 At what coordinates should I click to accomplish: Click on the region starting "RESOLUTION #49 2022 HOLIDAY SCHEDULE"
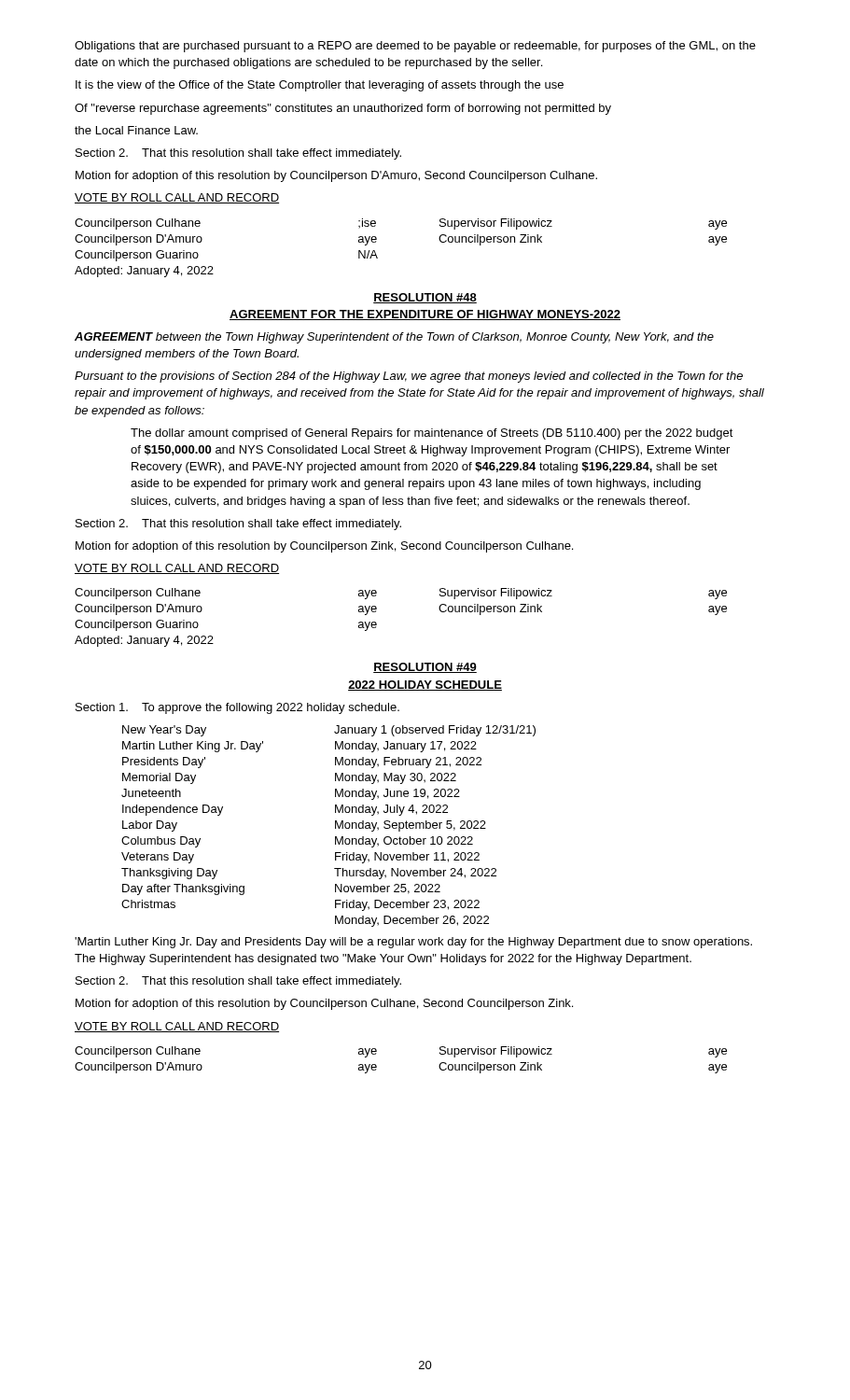pyautogui.click(x=425, y=676)
